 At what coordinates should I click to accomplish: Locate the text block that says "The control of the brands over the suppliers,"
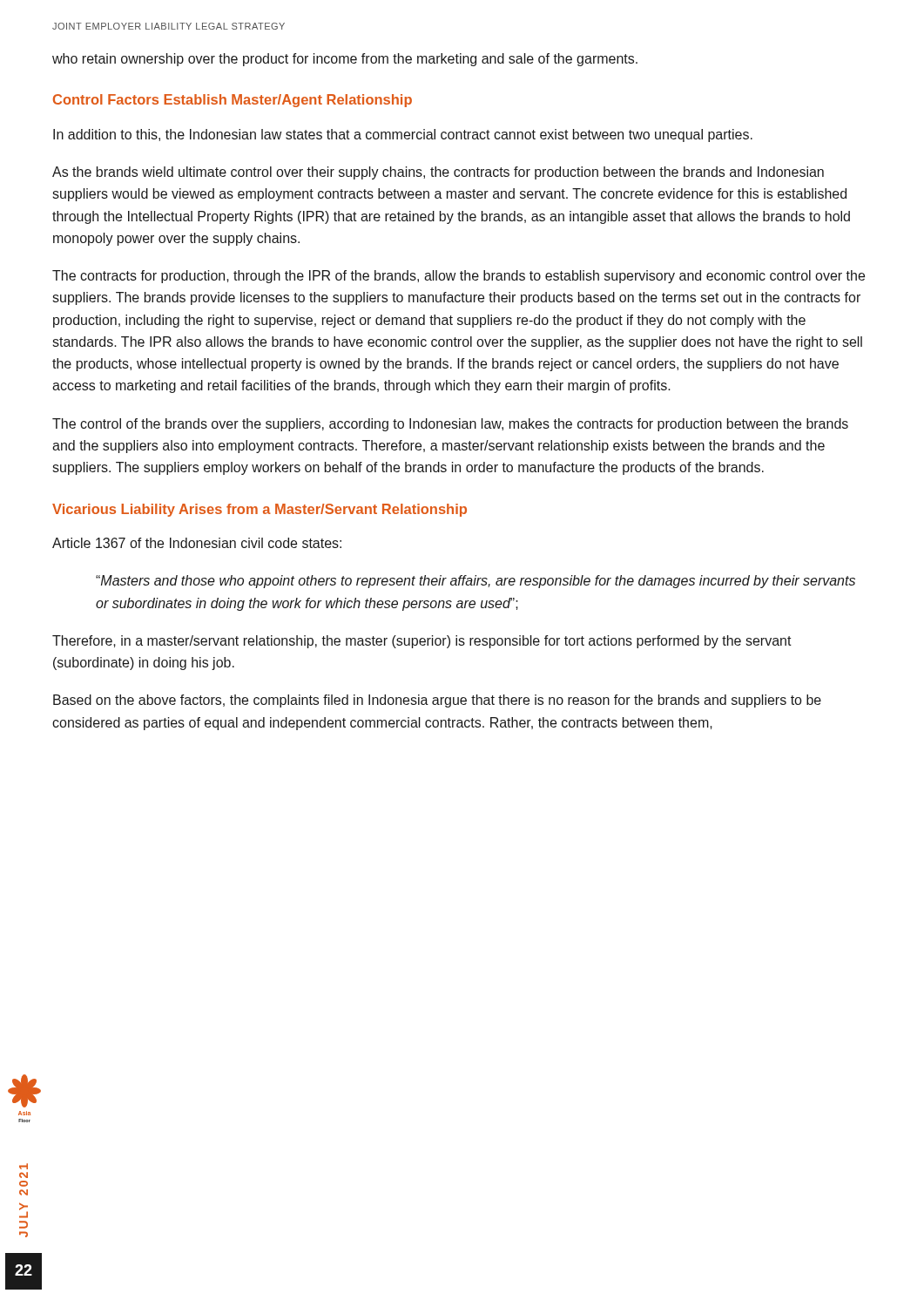[450, 446]
